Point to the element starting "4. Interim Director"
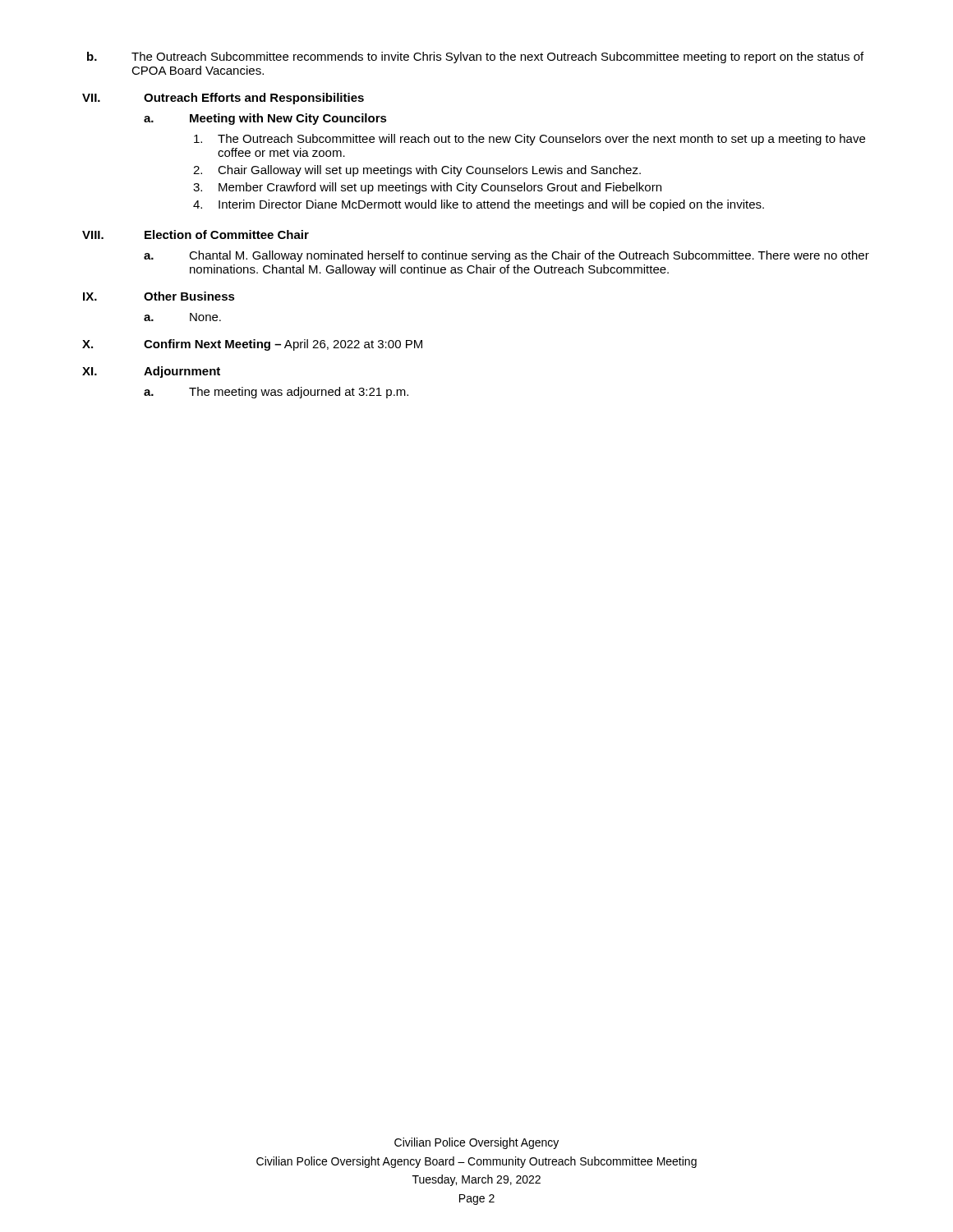This screenshot has width=953, height=1232. point(540,204)
